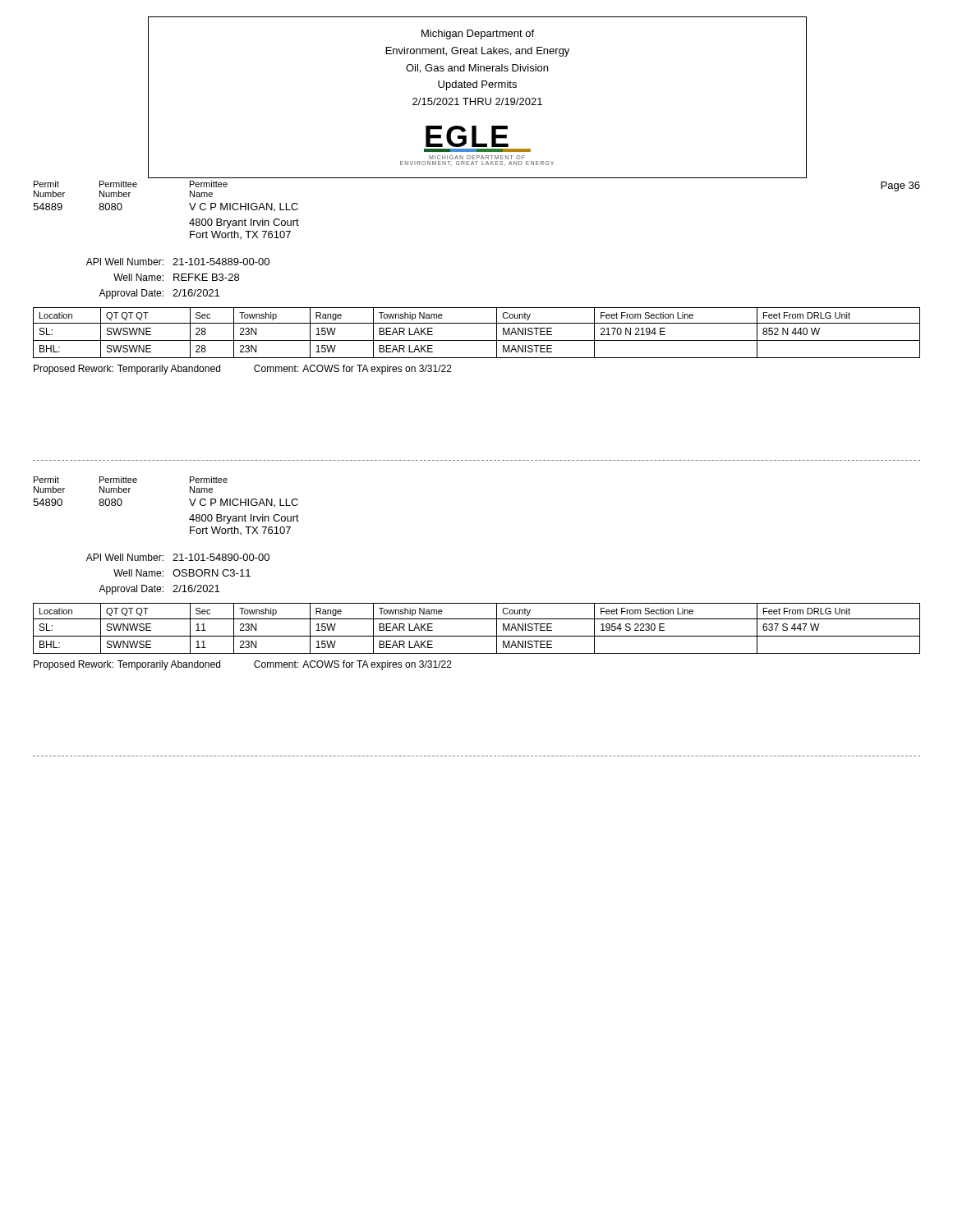Viewport: 953px width, 1232px height.
Task: Locate the text block that says "Well Name: OSBORN"
Action: pyautogui.click(x=142, y=573)
